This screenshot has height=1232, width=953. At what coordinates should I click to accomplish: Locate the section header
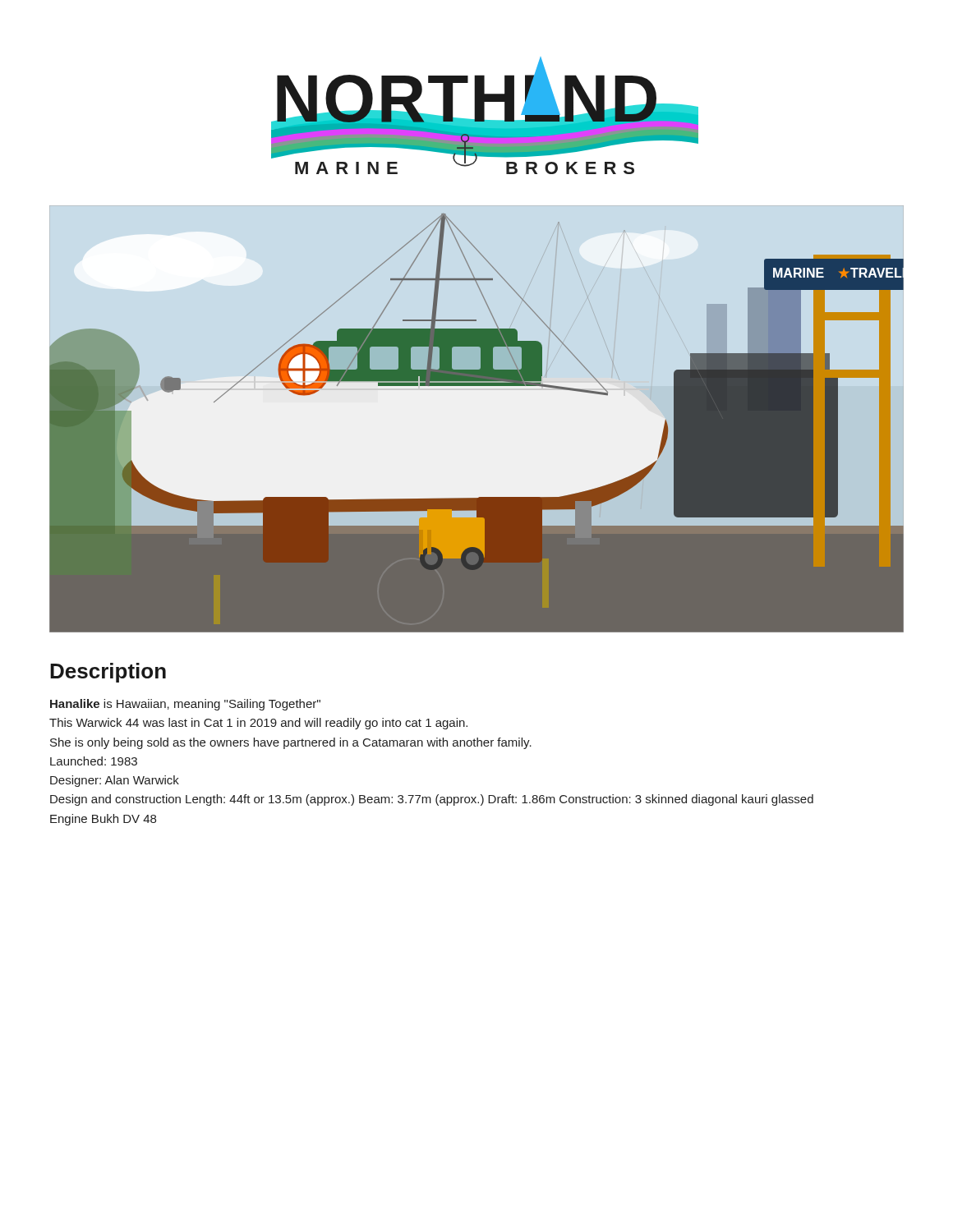(x=476, y=671)
